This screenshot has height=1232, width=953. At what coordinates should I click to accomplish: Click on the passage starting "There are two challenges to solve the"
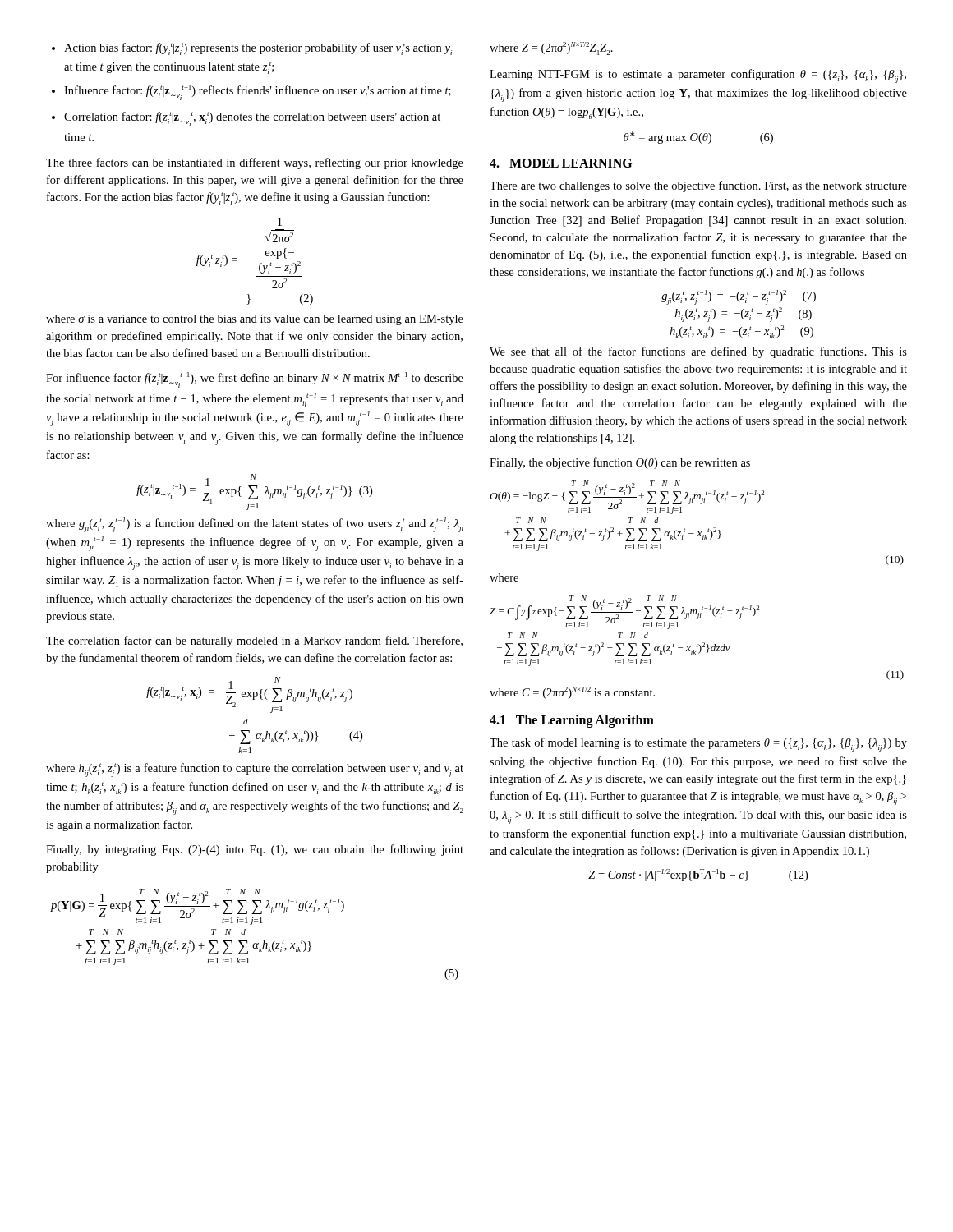coord(698,229)
